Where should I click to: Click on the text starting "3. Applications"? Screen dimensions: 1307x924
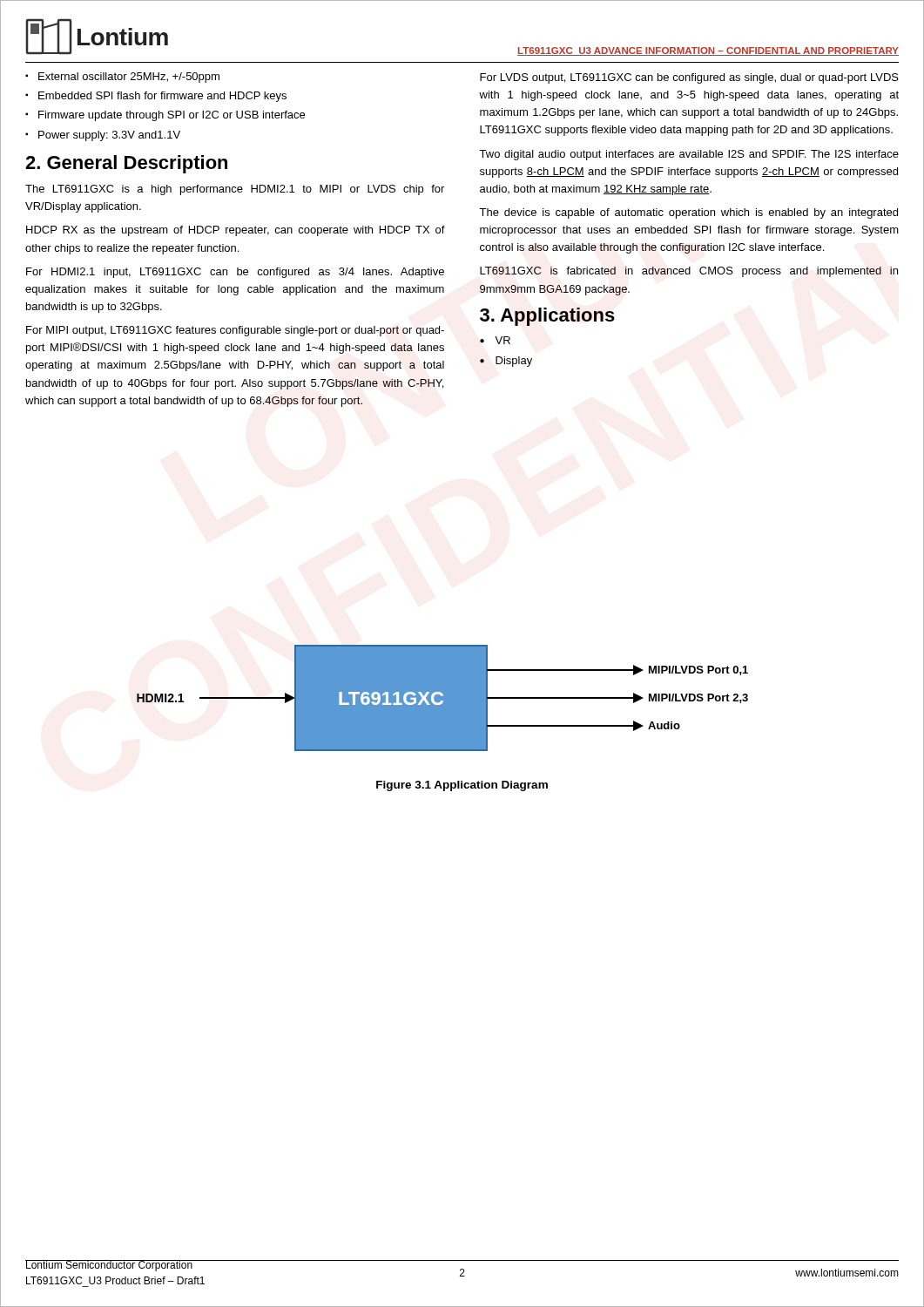[x=547, y=315]
